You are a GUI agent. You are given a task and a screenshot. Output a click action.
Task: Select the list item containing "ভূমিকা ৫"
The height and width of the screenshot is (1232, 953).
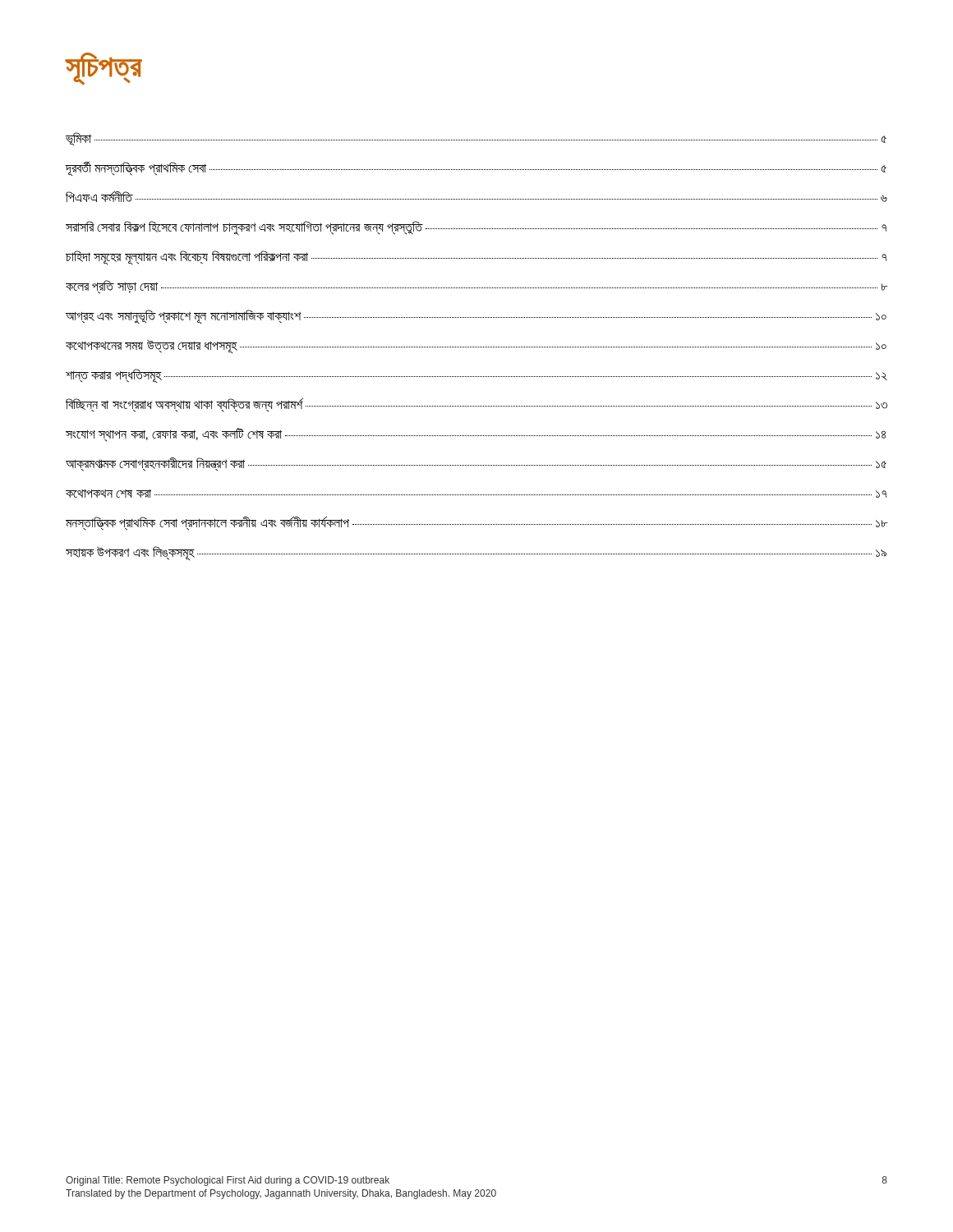(x=476, y=139)
